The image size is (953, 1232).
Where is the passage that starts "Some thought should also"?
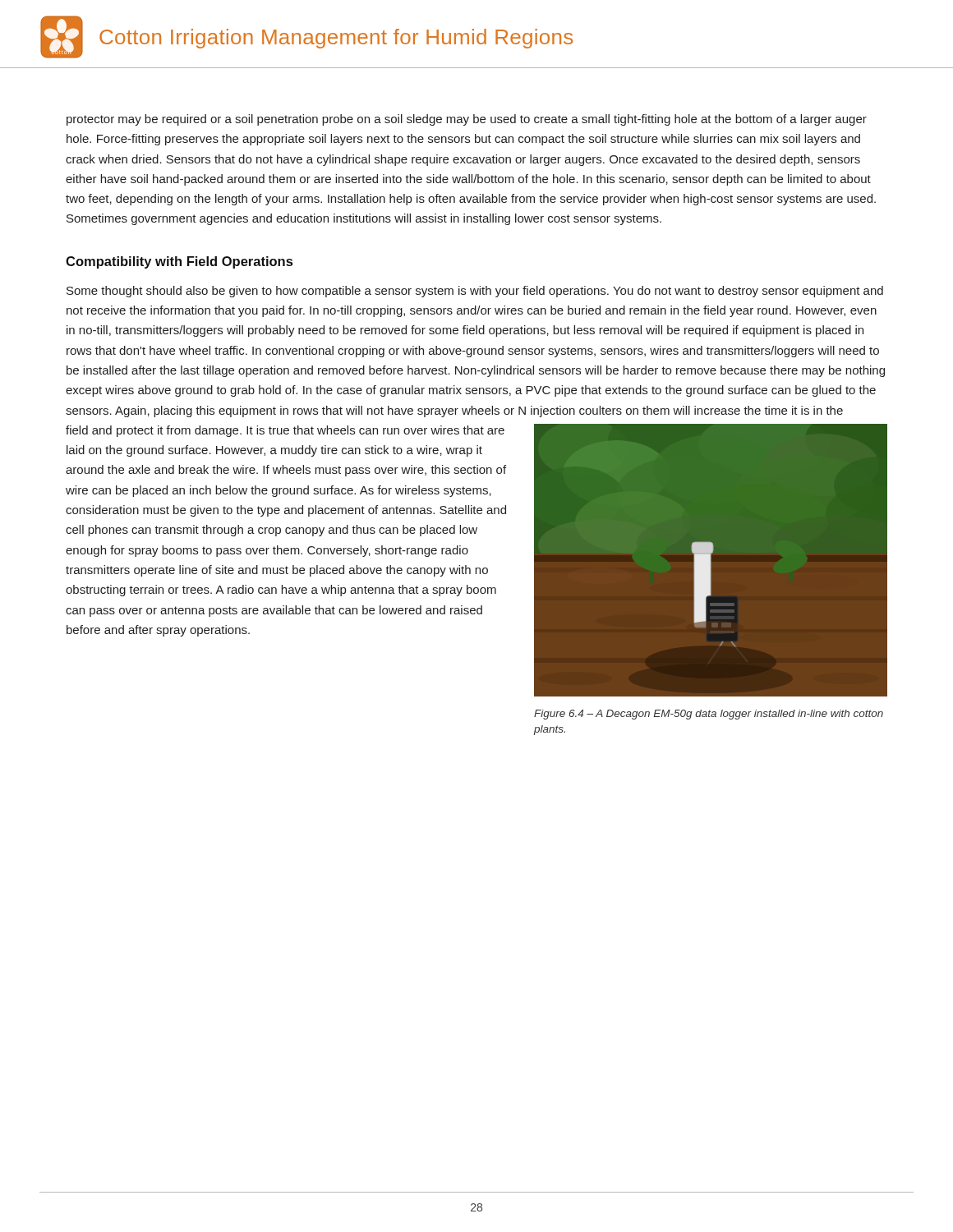click(476, 350)
